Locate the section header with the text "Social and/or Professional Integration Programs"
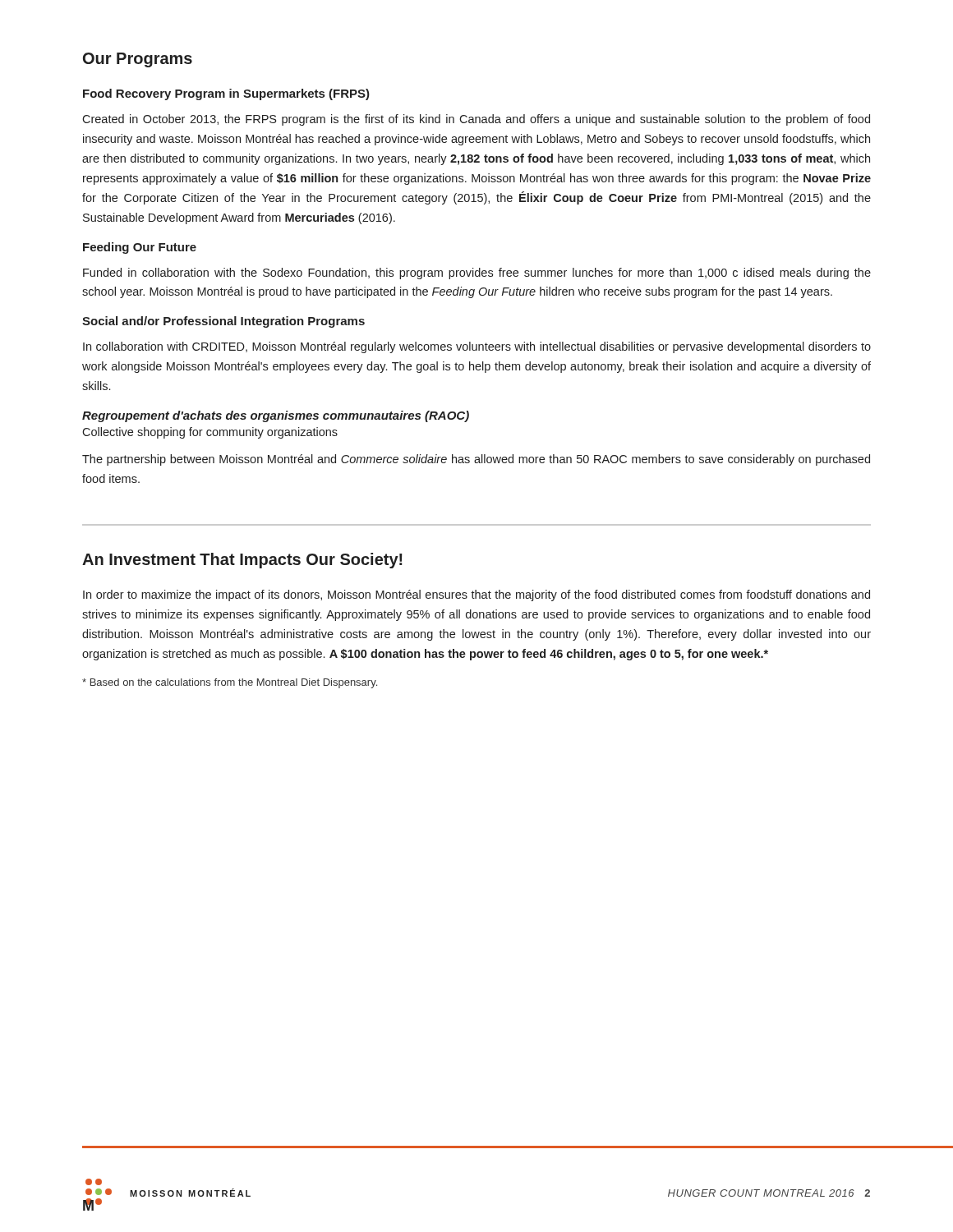This screenshot has width=953, height=1232. [224, 321]
